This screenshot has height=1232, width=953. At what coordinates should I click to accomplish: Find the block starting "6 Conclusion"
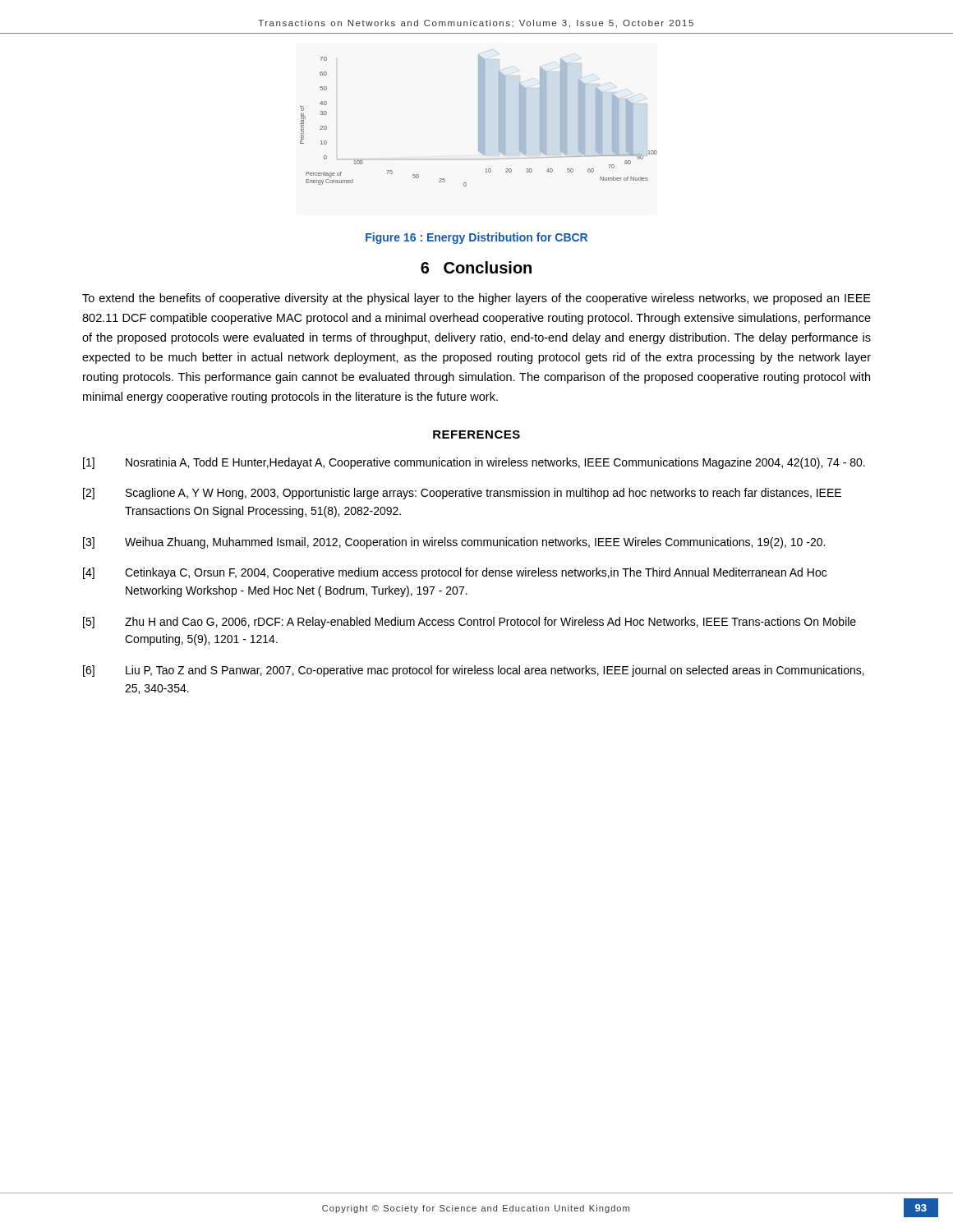476,268
